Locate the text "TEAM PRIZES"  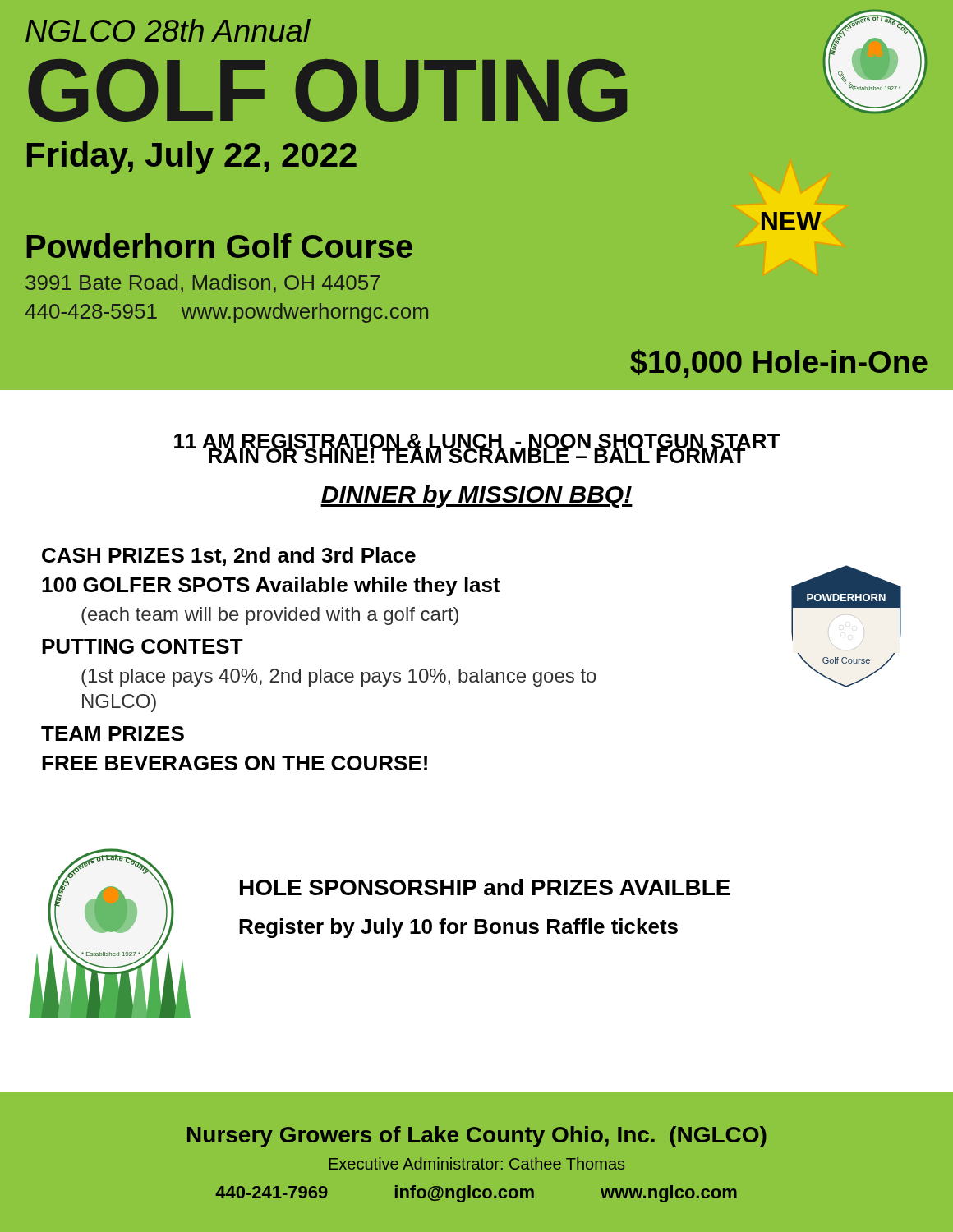click(113, 733)
